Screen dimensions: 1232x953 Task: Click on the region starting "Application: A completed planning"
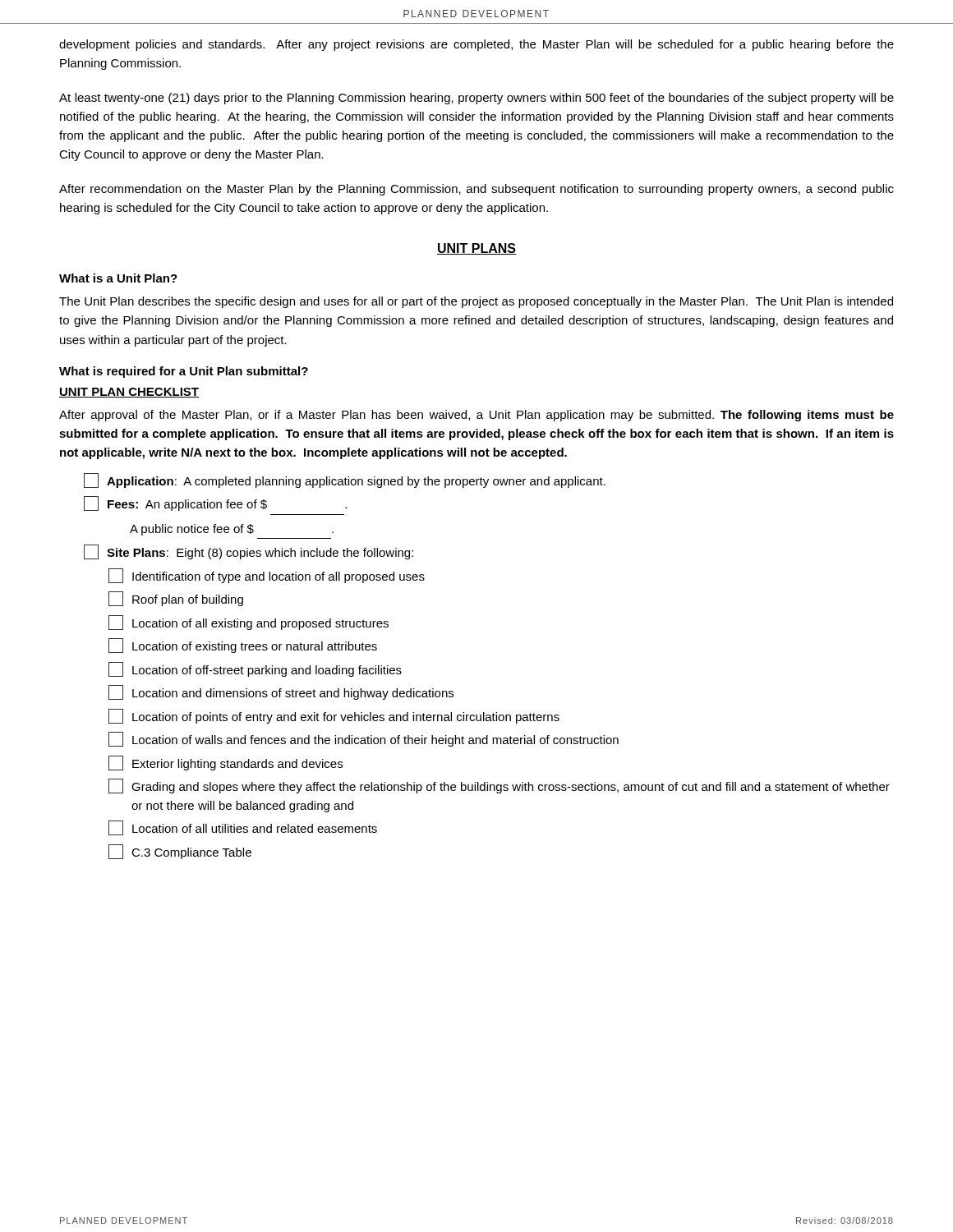click(x=489, y=481)
